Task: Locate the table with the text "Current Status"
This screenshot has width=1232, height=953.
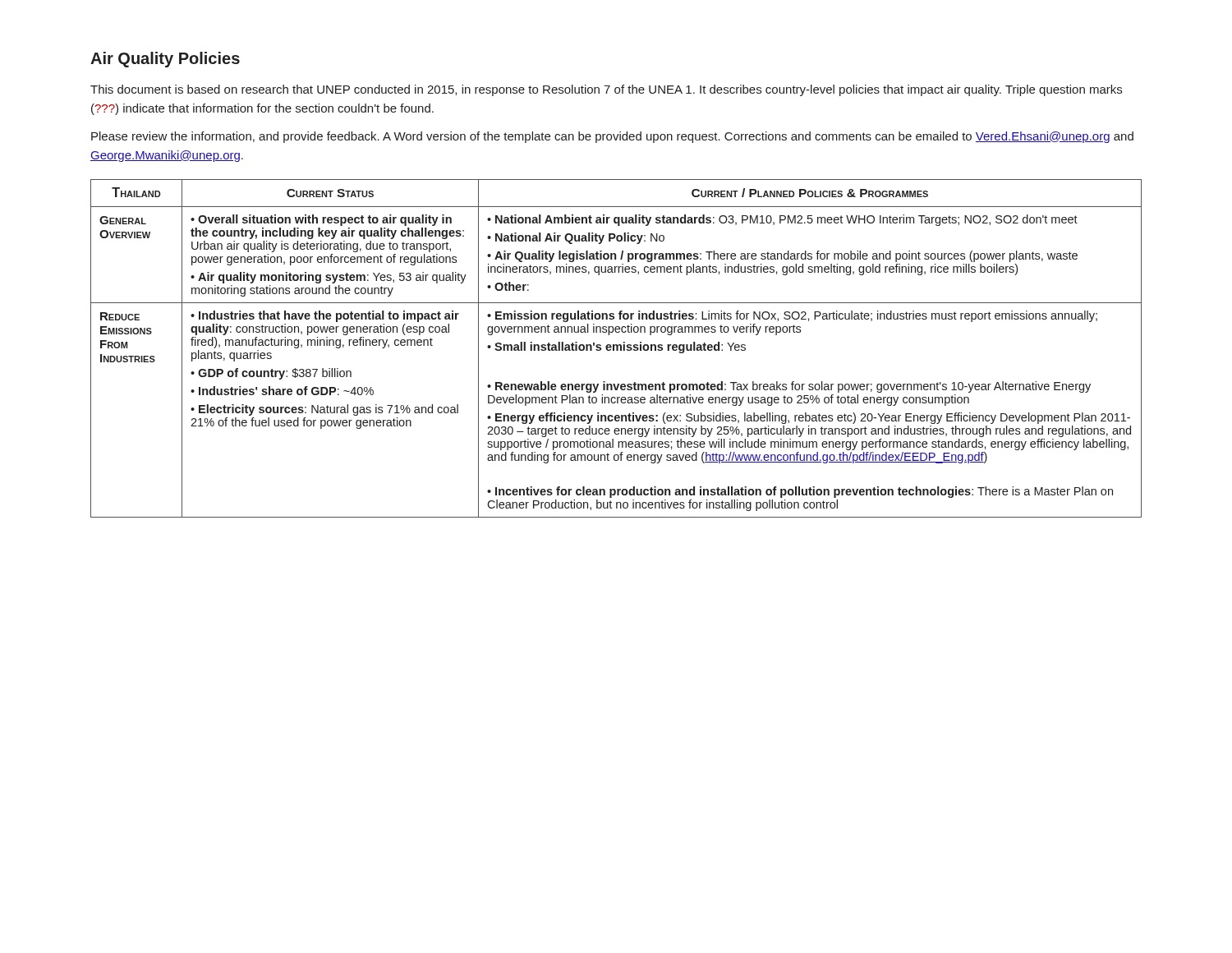Action: [x=616, y=348]
